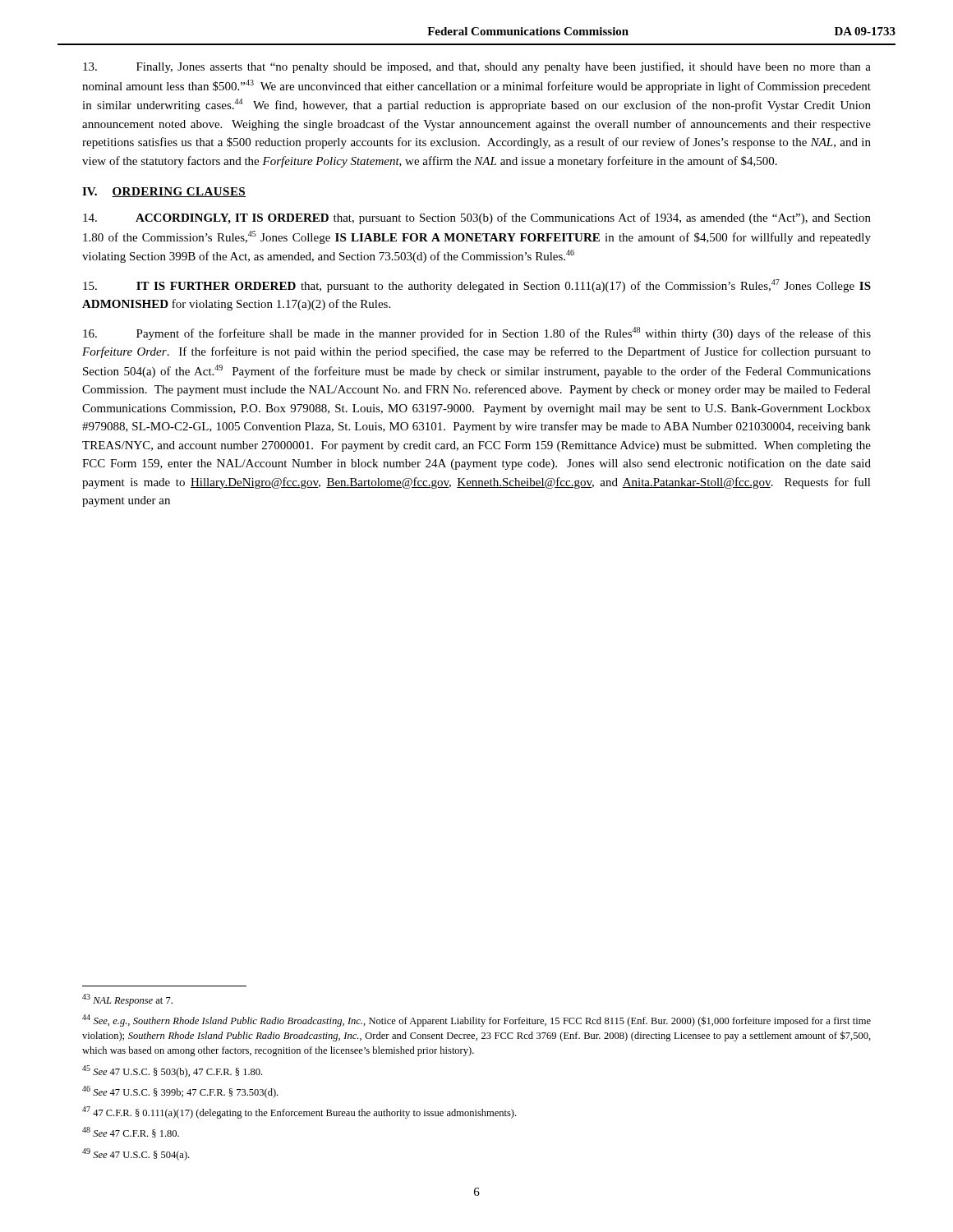
Task: Find the section header that reads "IV. ORDERING CLAUSES"
Action: coord(164,192)
